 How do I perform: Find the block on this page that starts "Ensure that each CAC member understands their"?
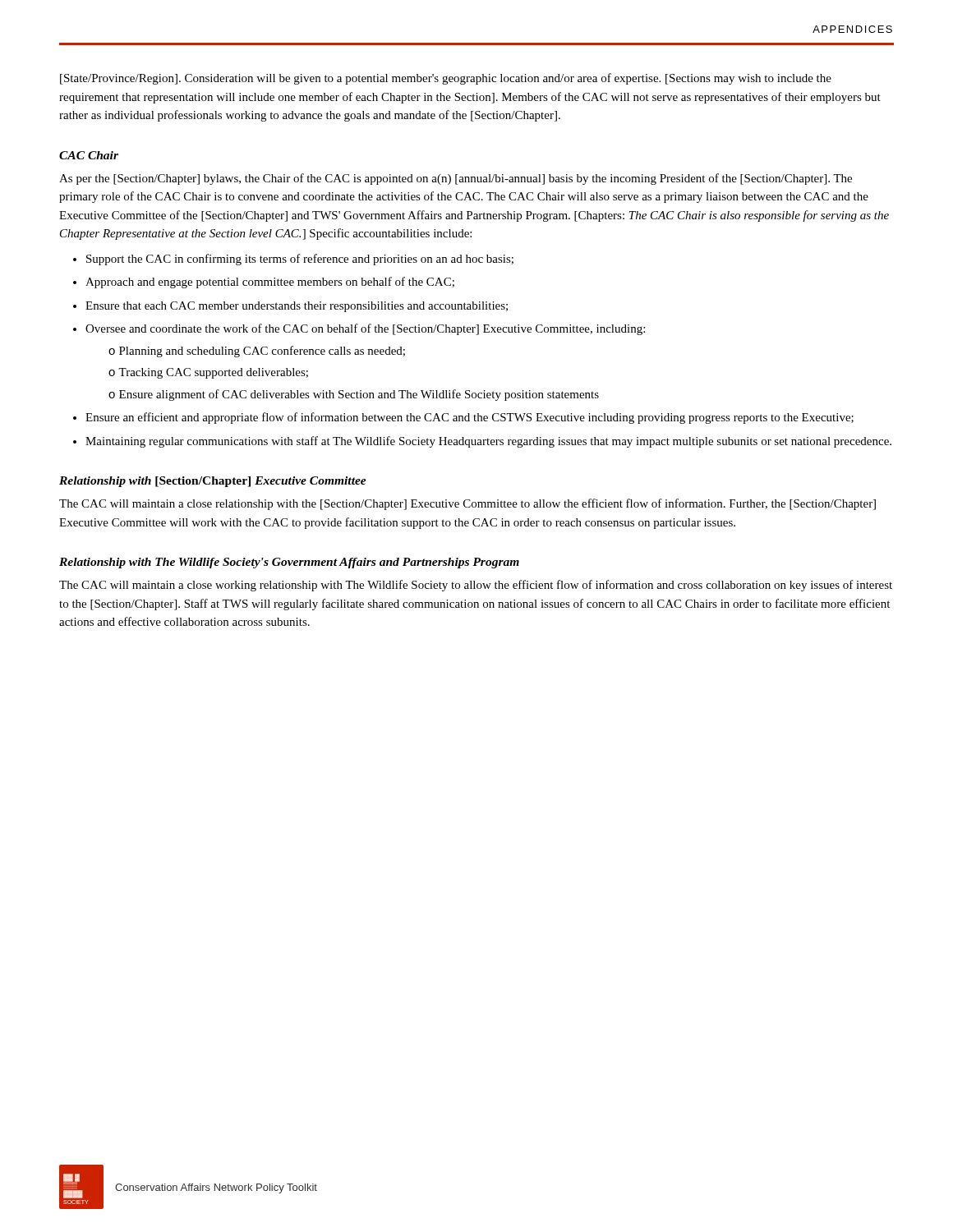click(297, 305)
